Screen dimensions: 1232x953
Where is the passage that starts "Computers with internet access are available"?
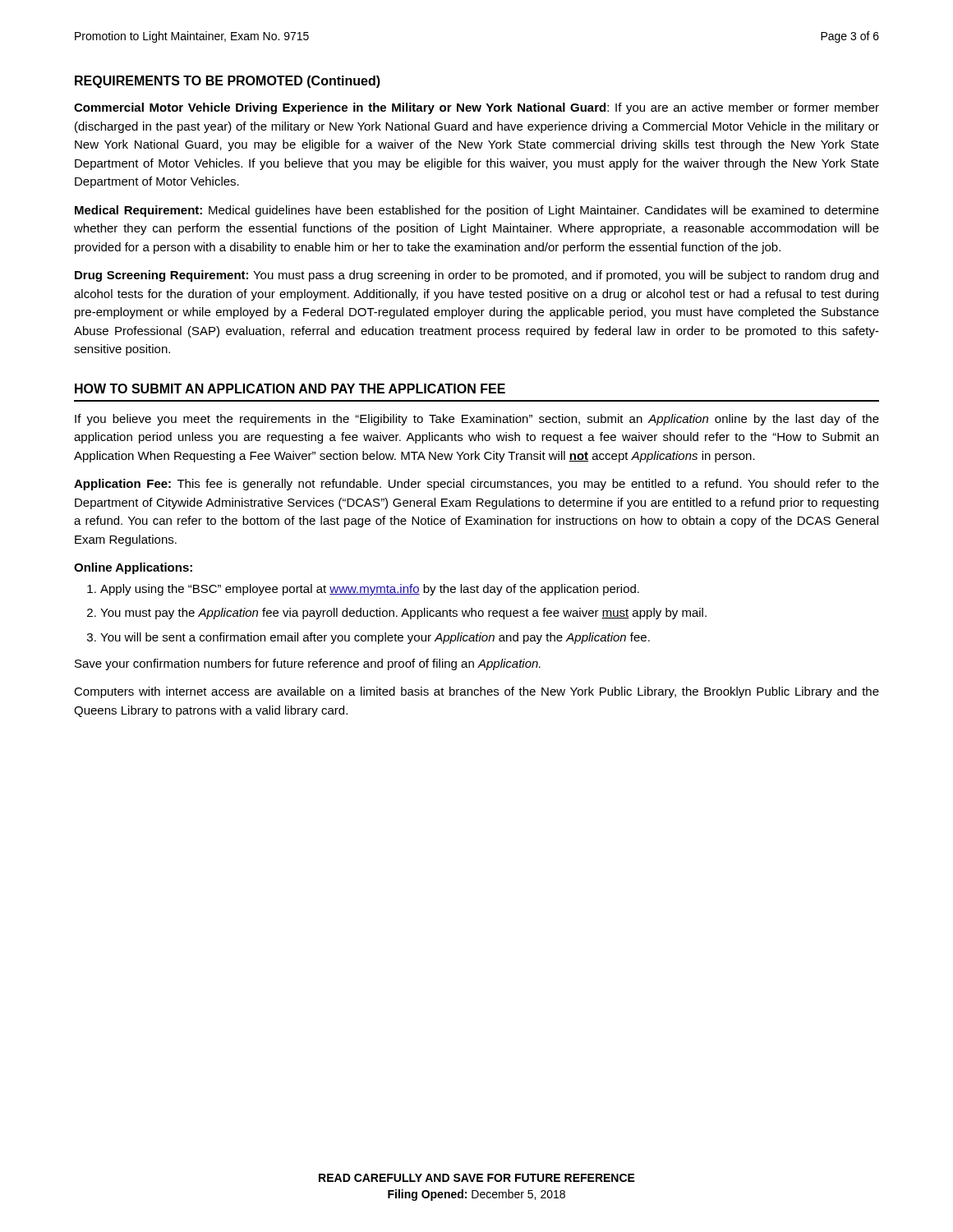tap(476, 701)
